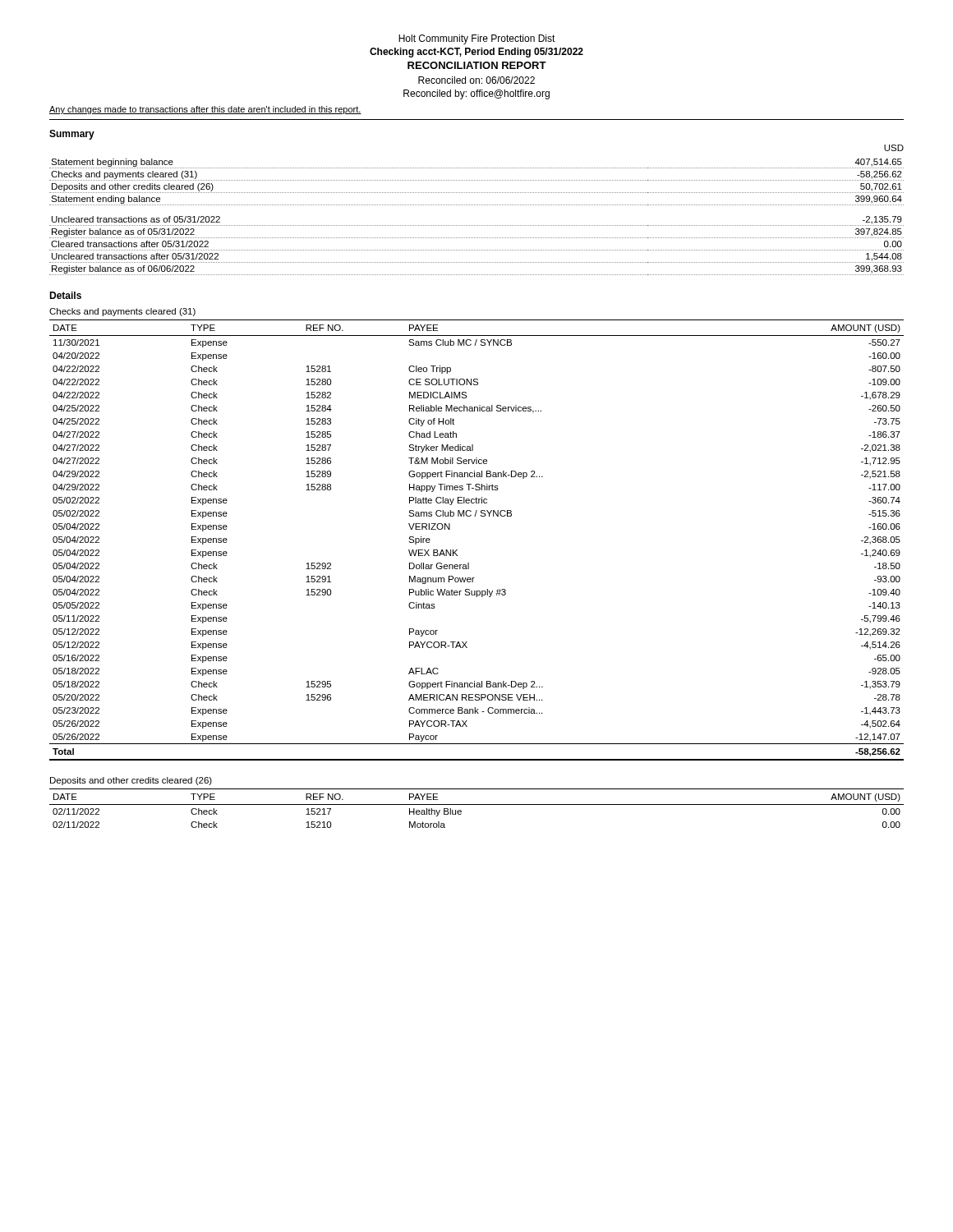Select the table that reads "Reliable Mechanical Services,..."
The width and height of the screenshot is (953, 1232).
click(x=476, y=540)
